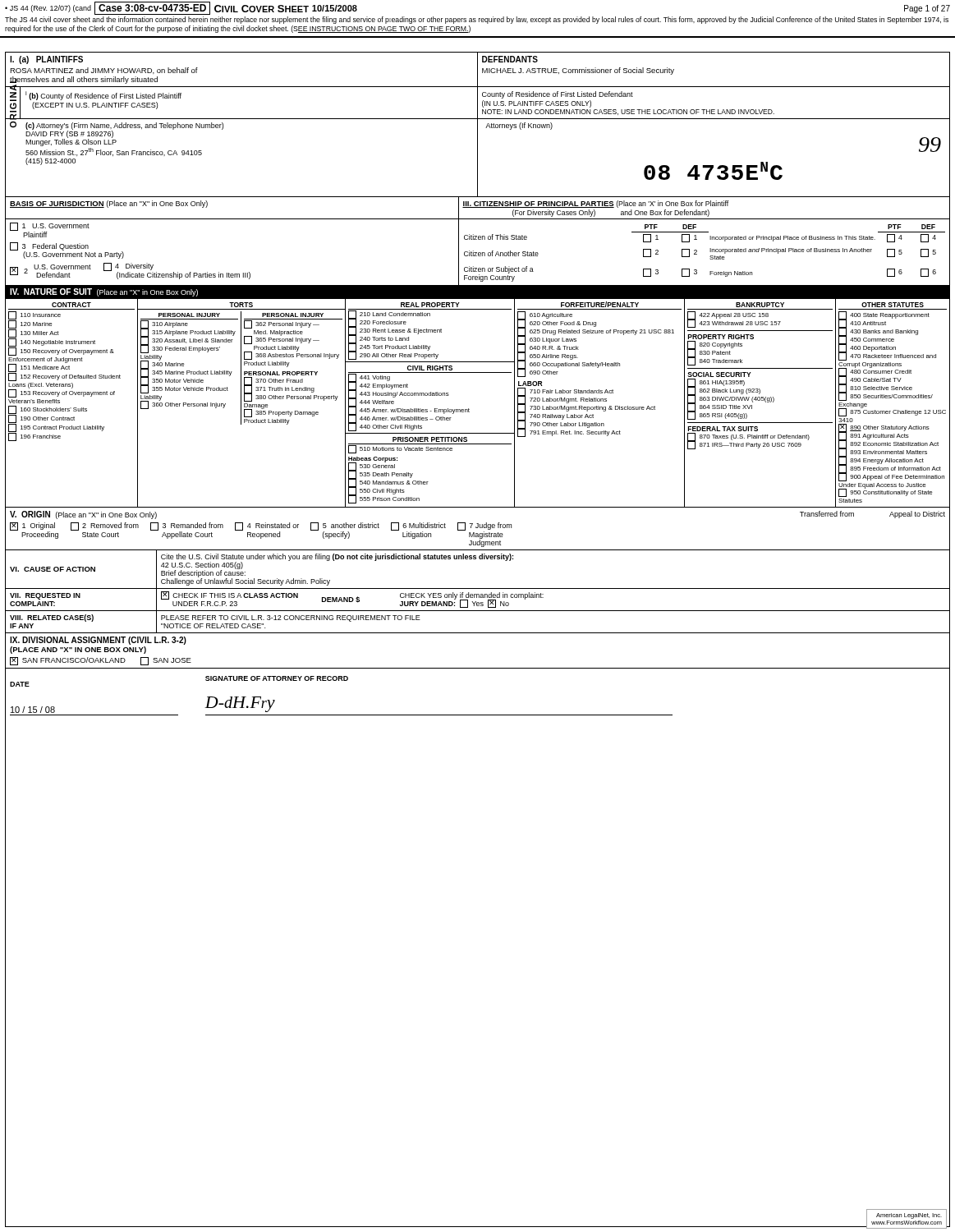Select the table that reads "Citizen or Subject of"
Screen dimensions: 1232x955
click(704, 252)
